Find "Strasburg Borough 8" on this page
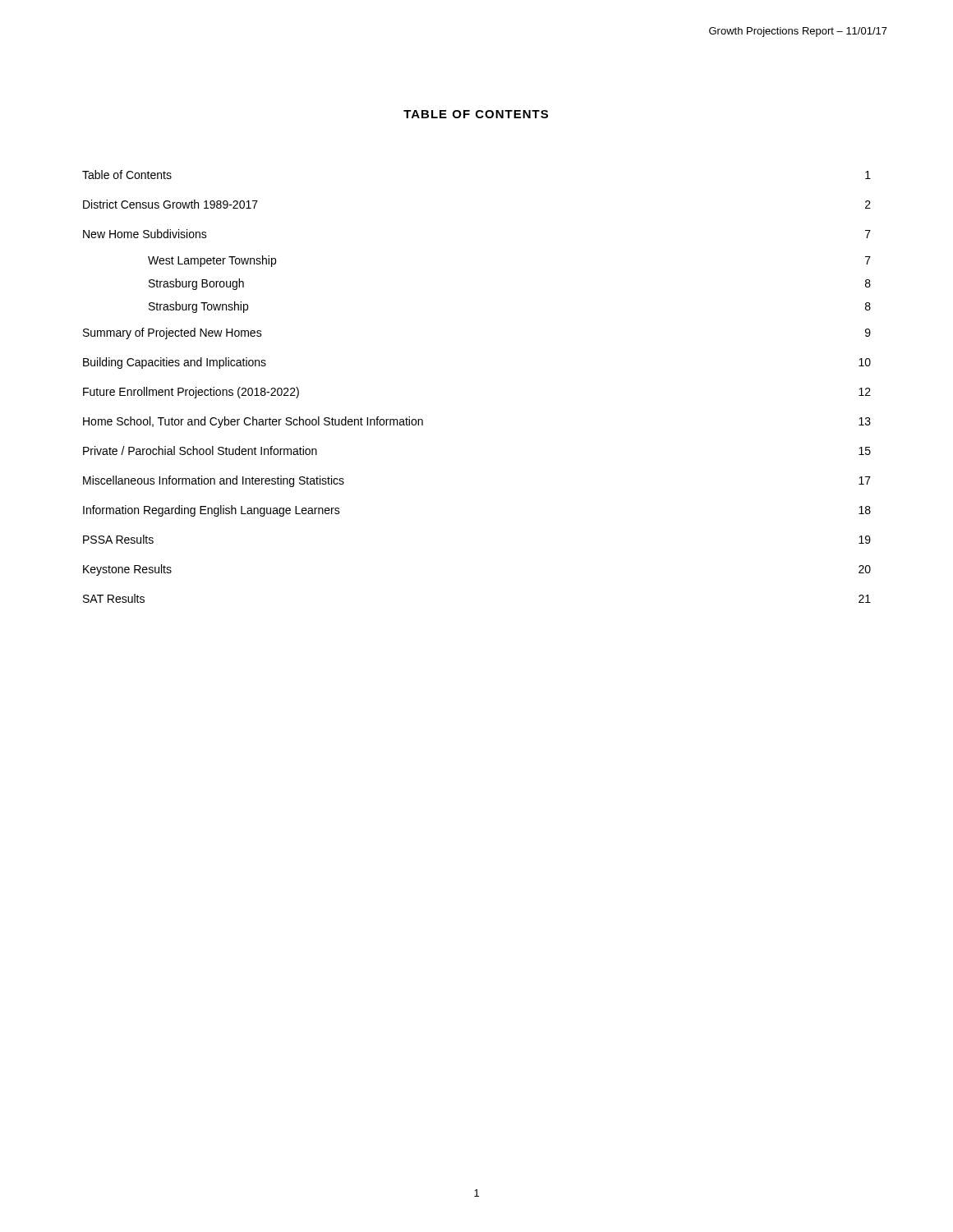Viewport: 953px width, 1232px height. [193, 284]
